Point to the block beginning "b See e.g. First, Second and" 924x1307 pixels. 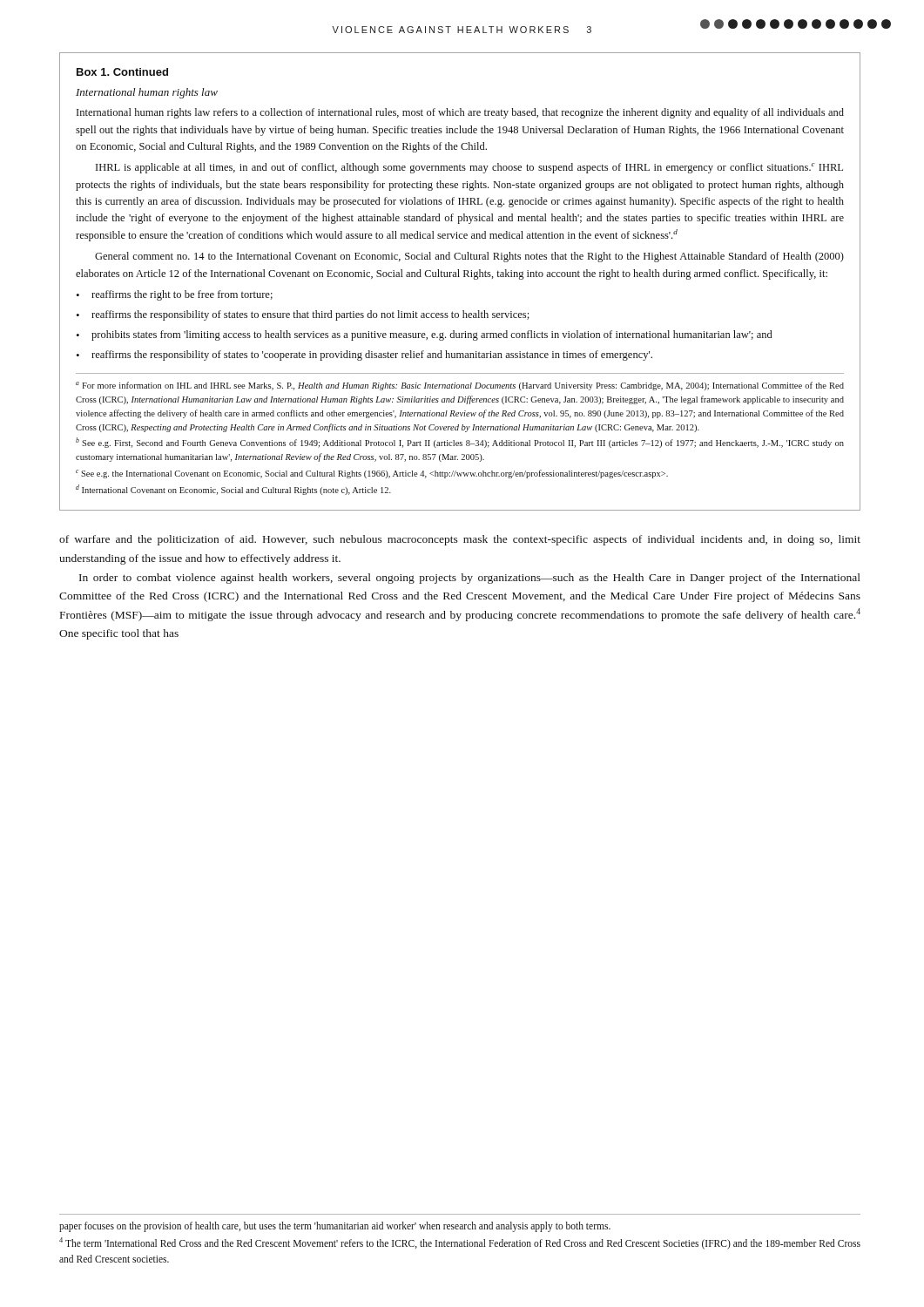coord(460,449)
